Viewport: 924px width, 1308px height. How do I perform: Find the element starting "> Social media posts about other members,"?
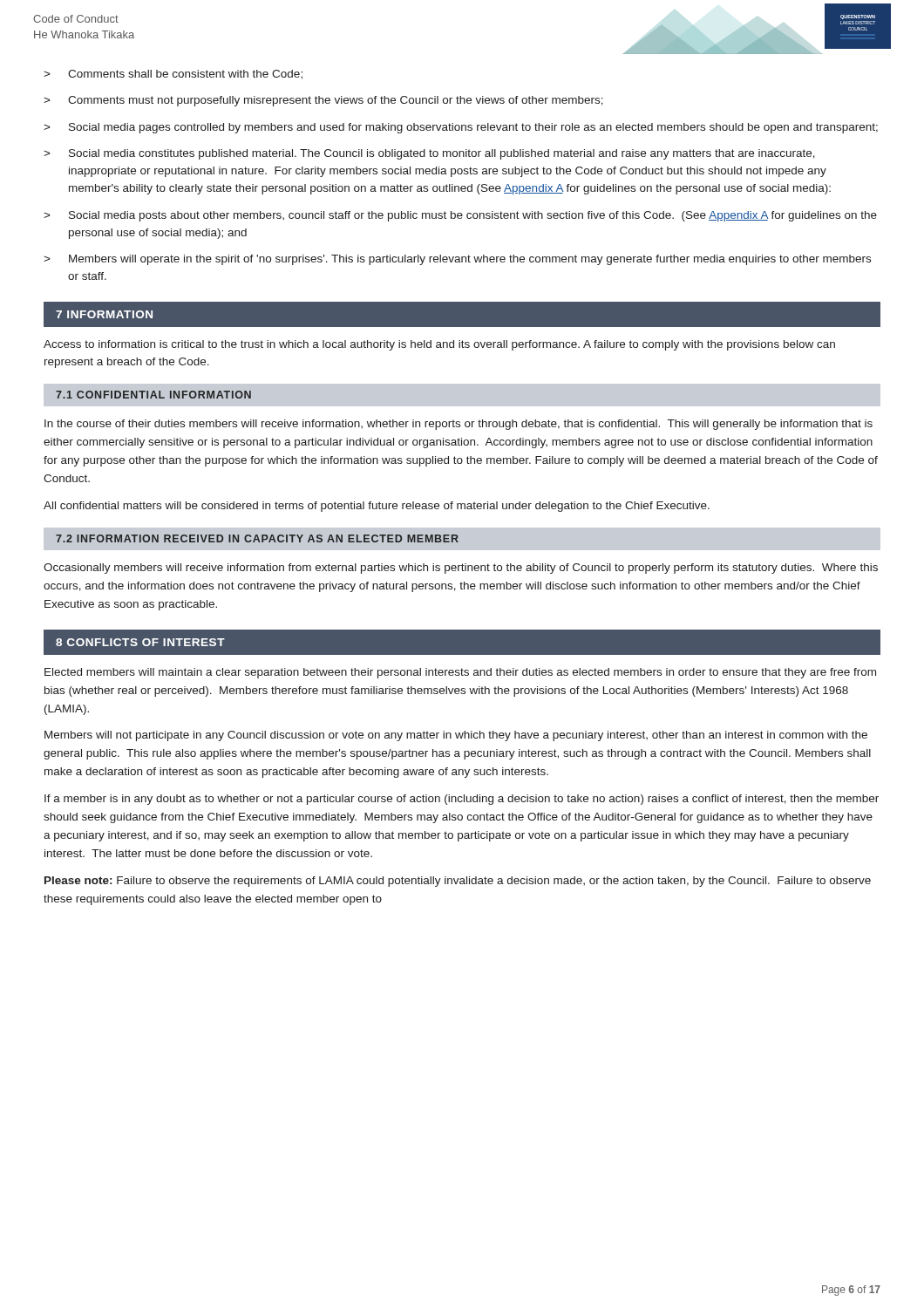[462, 224]
